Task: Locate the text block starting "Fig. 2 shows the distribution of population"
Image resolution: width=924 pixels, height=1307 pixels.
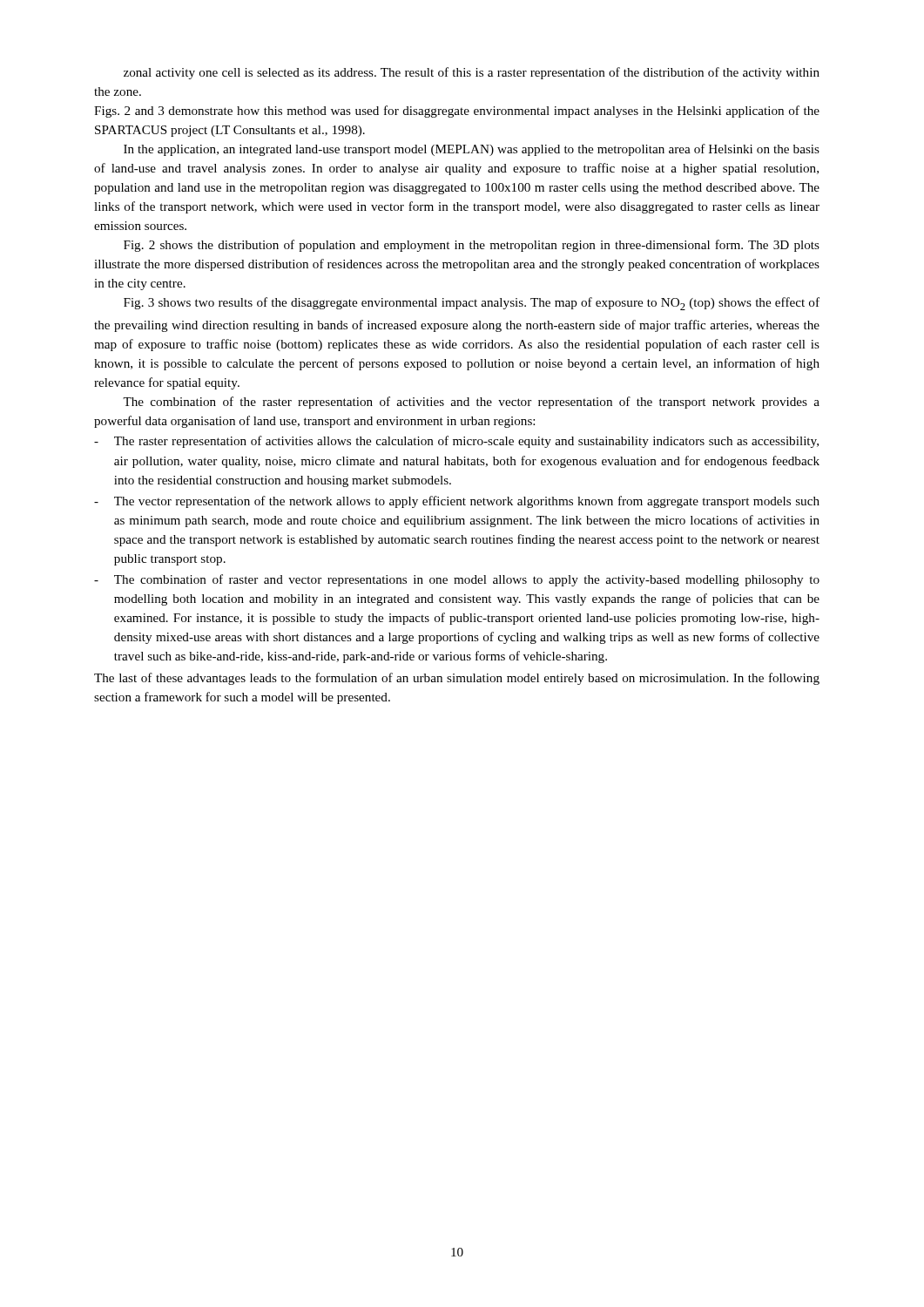Action: point(457,264)
